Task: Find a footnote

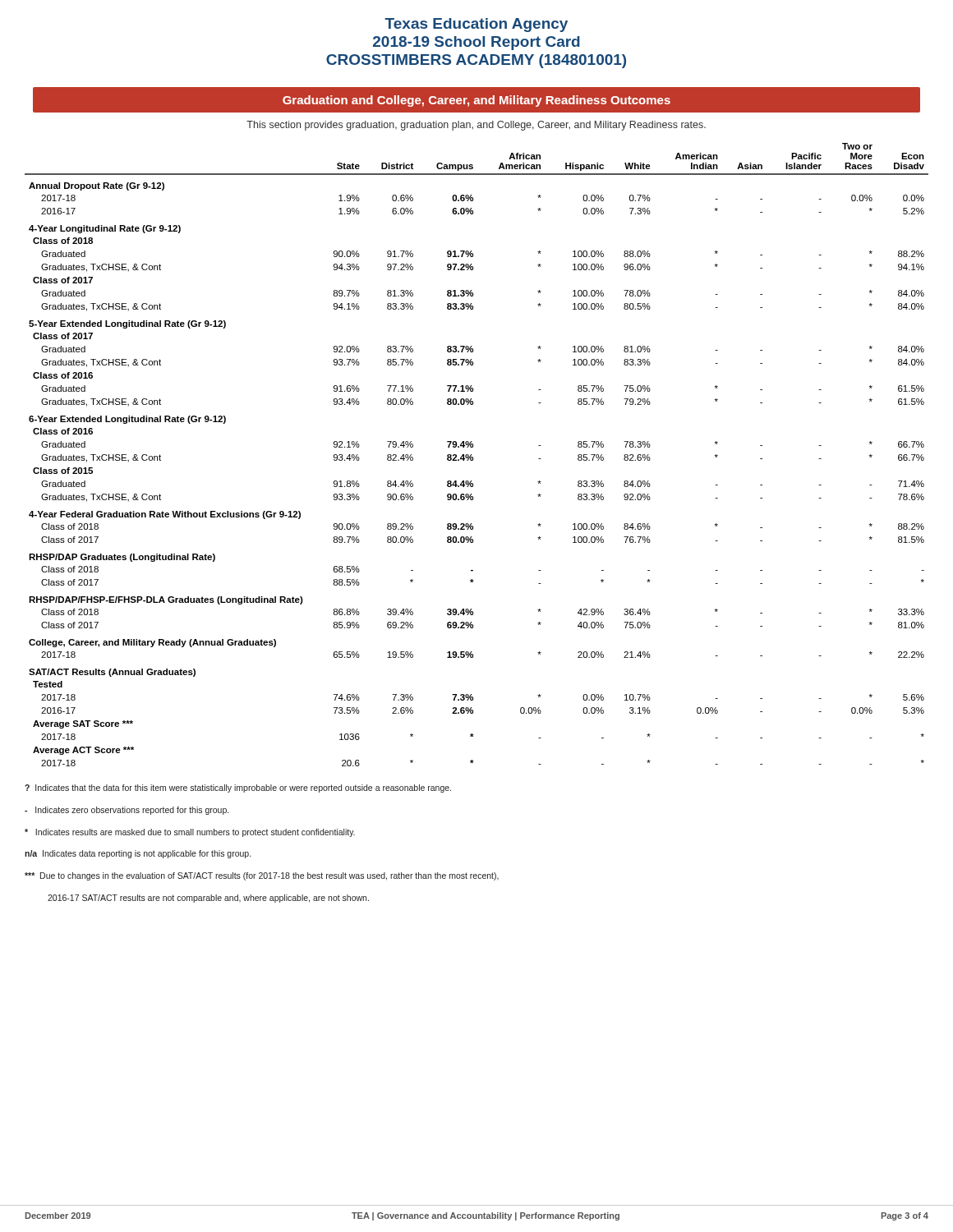Action: 476,843
